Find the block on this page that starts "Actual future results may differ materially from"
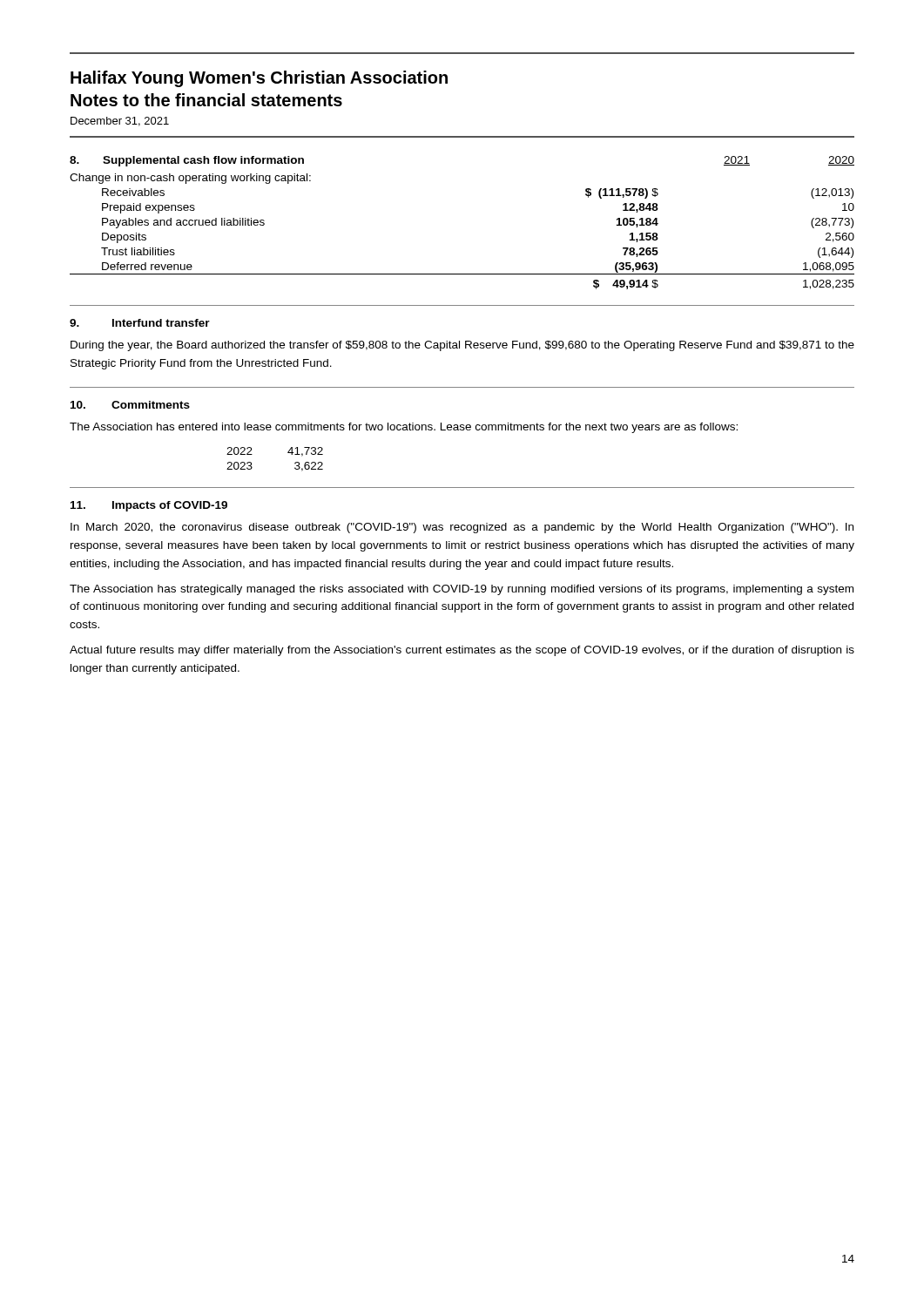 point(462,659)
